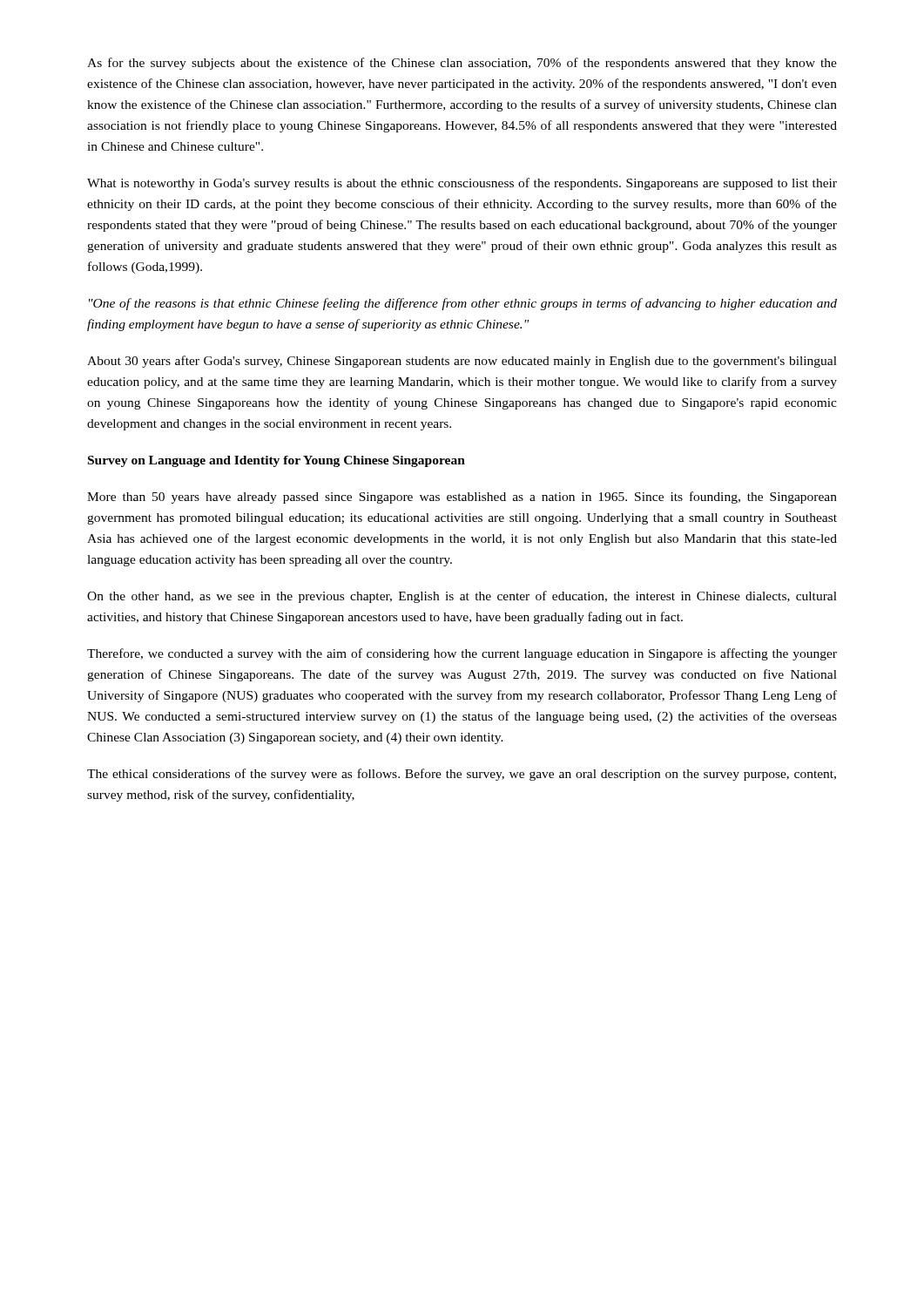Find the block on this page that starts "About 30 years after Goda's survey, Chinese"
Image resolution: width=924 pixels, height=1307 pixels.
462,392
